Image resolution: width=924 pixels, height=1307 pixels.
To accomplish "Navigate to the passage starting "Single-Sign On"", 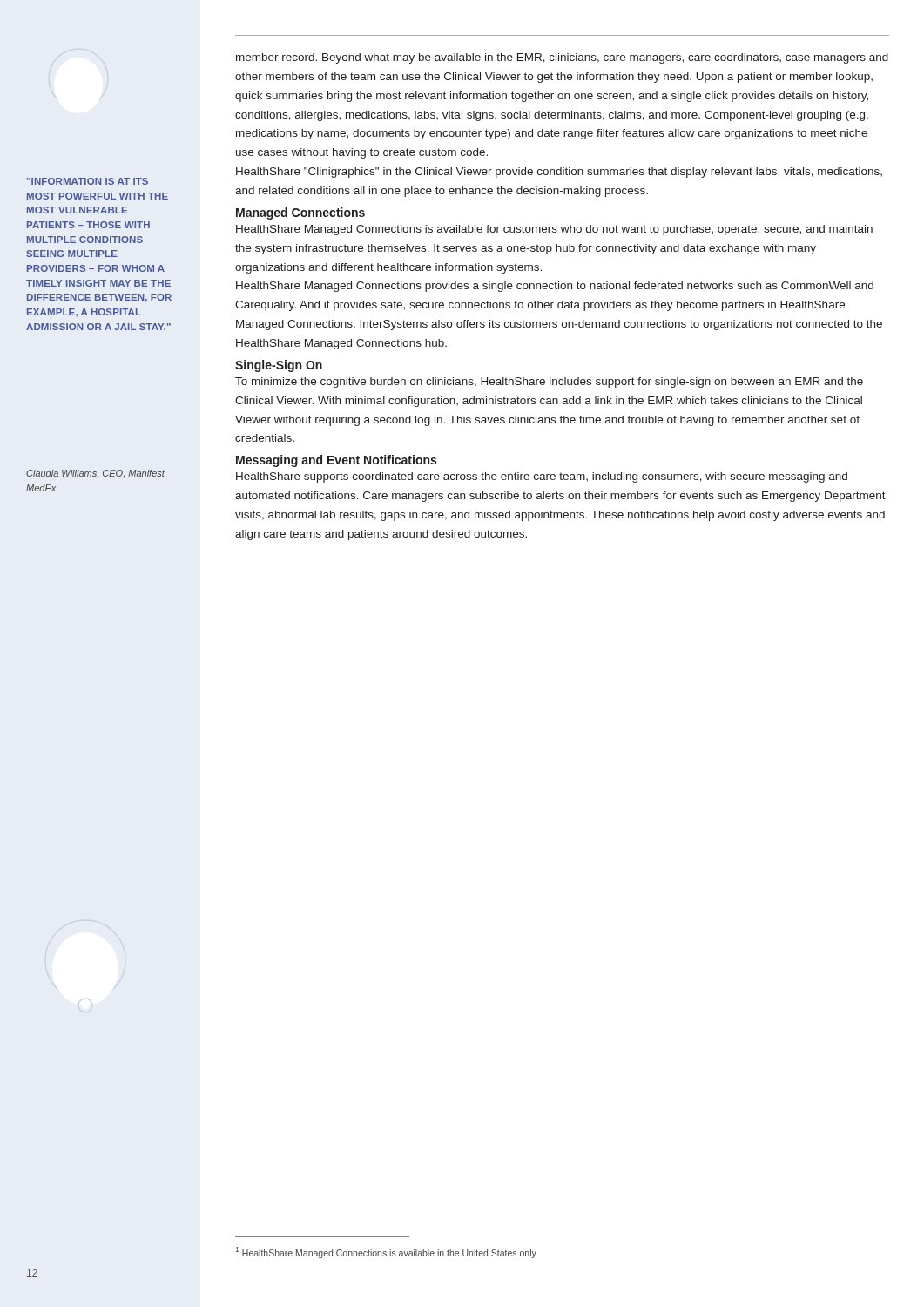I will (x=279, y=365).
